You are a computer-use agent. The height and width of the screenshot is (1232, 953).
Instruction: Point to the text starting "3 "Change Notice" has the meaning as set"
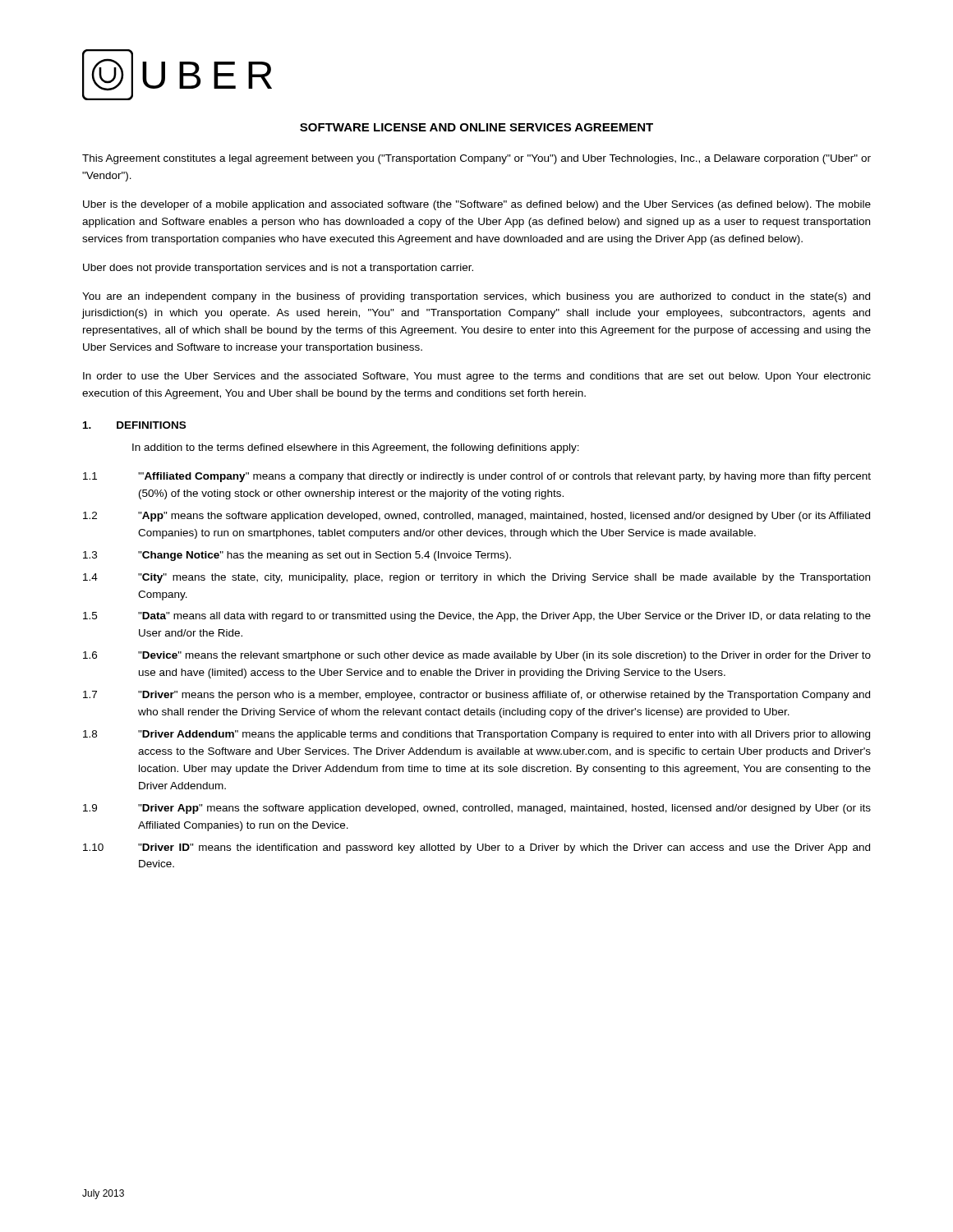coord(476,555)
